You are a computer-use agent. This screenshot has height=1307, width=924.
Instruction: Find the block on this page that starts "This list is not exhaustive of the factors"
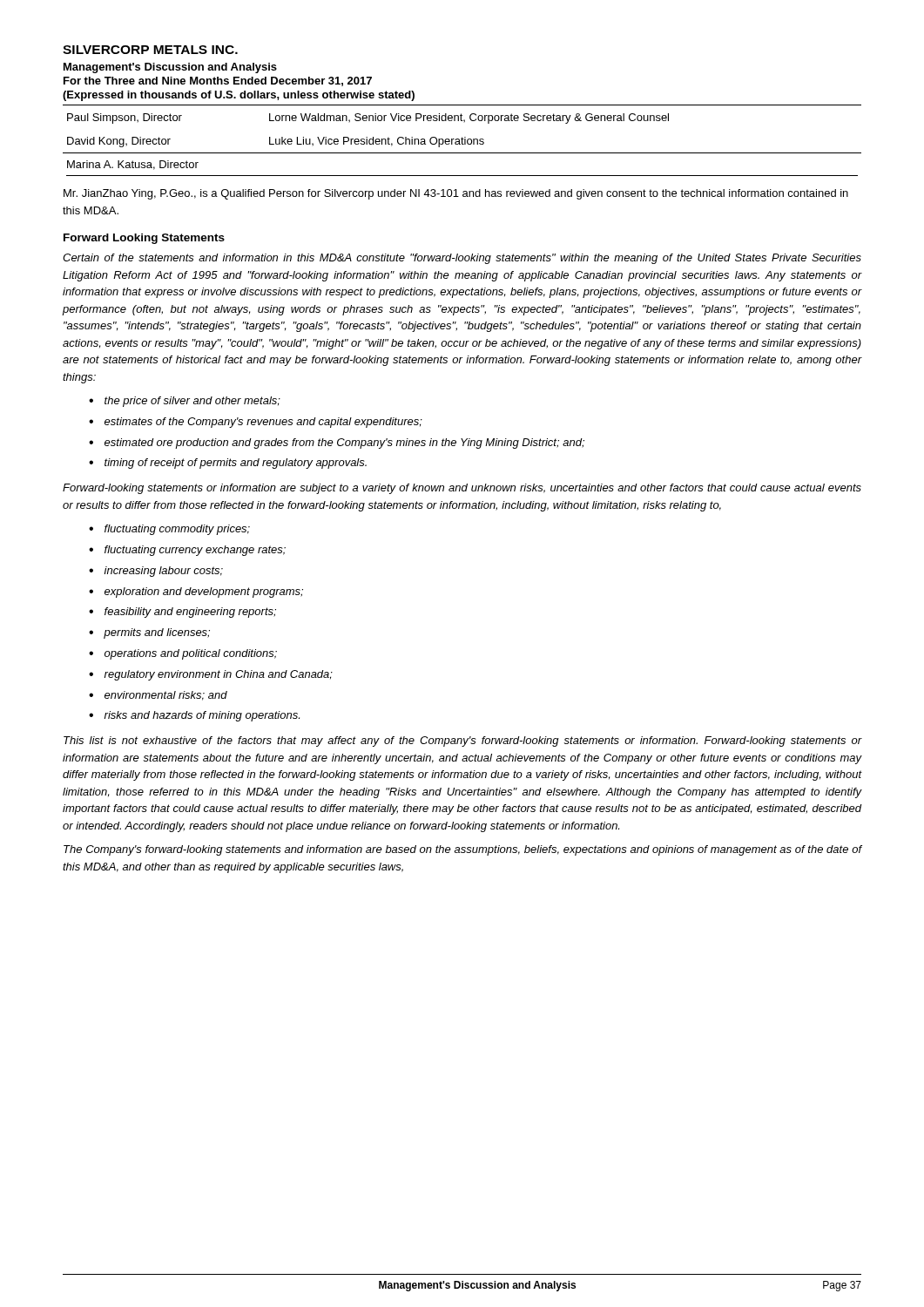(x=462, y=783)
